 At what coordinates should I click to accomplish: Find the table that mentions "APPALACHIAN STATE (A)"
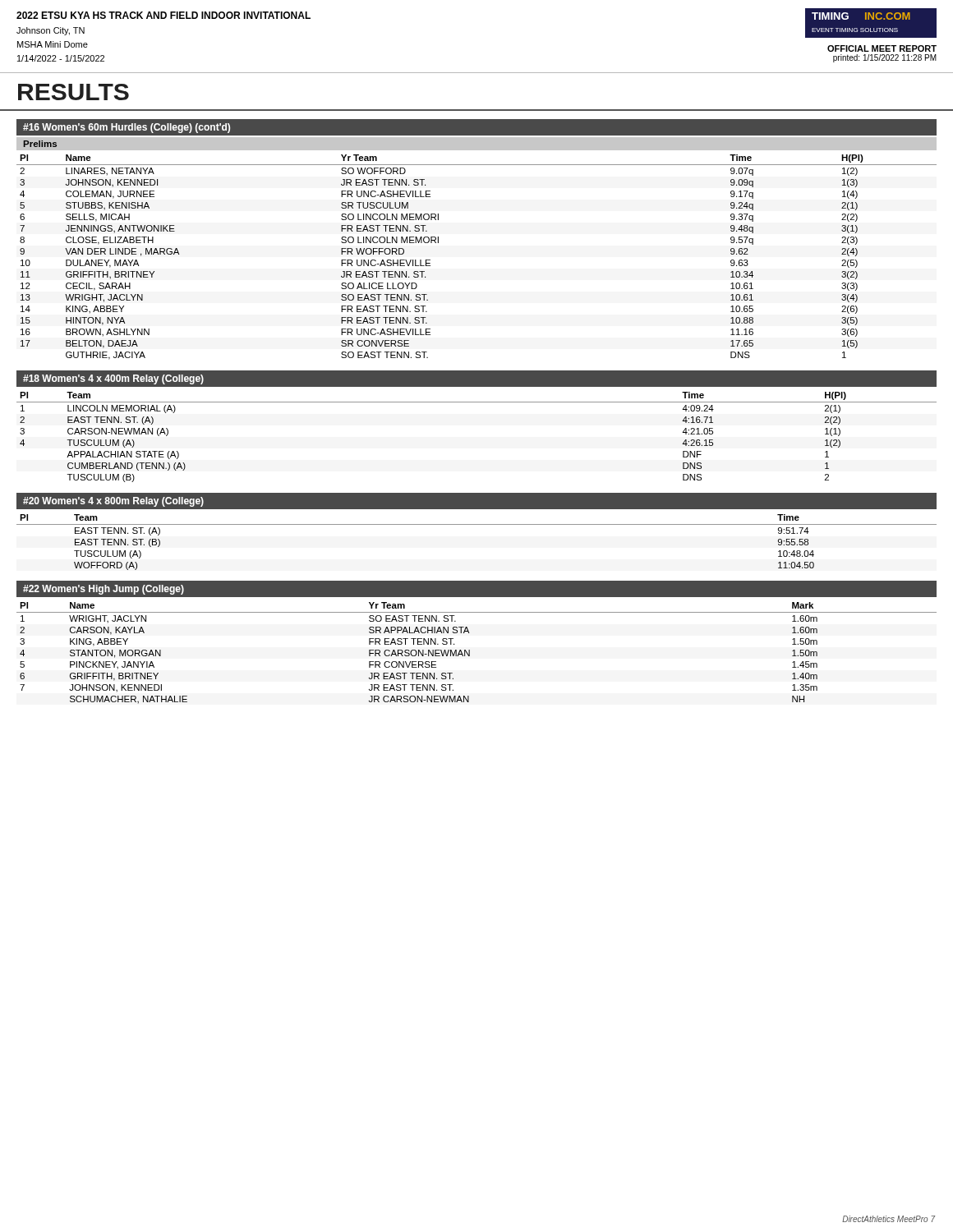[476, 436]
